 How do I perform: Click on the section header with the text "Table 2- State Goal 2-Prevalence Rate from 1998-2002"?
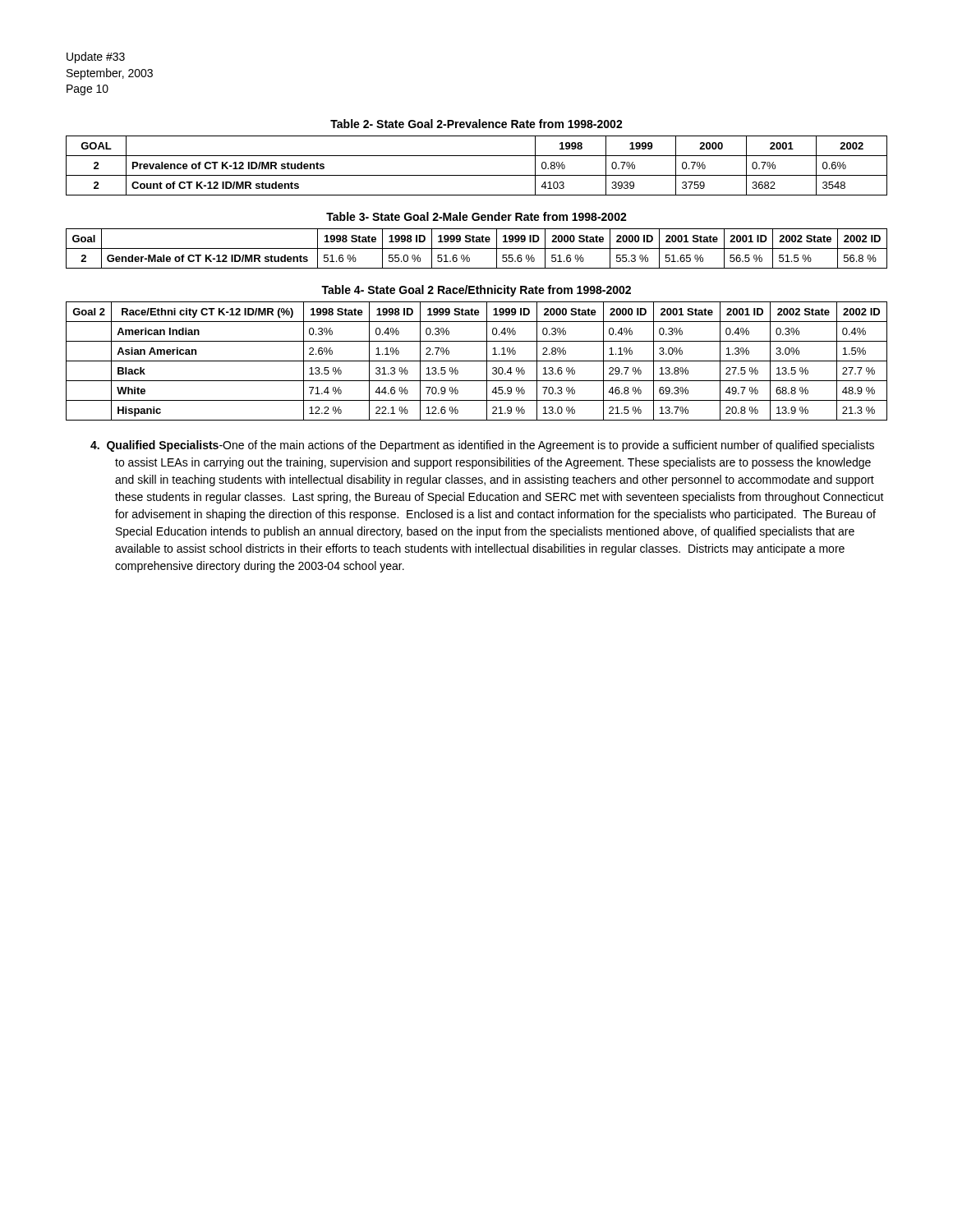point(476,124)
